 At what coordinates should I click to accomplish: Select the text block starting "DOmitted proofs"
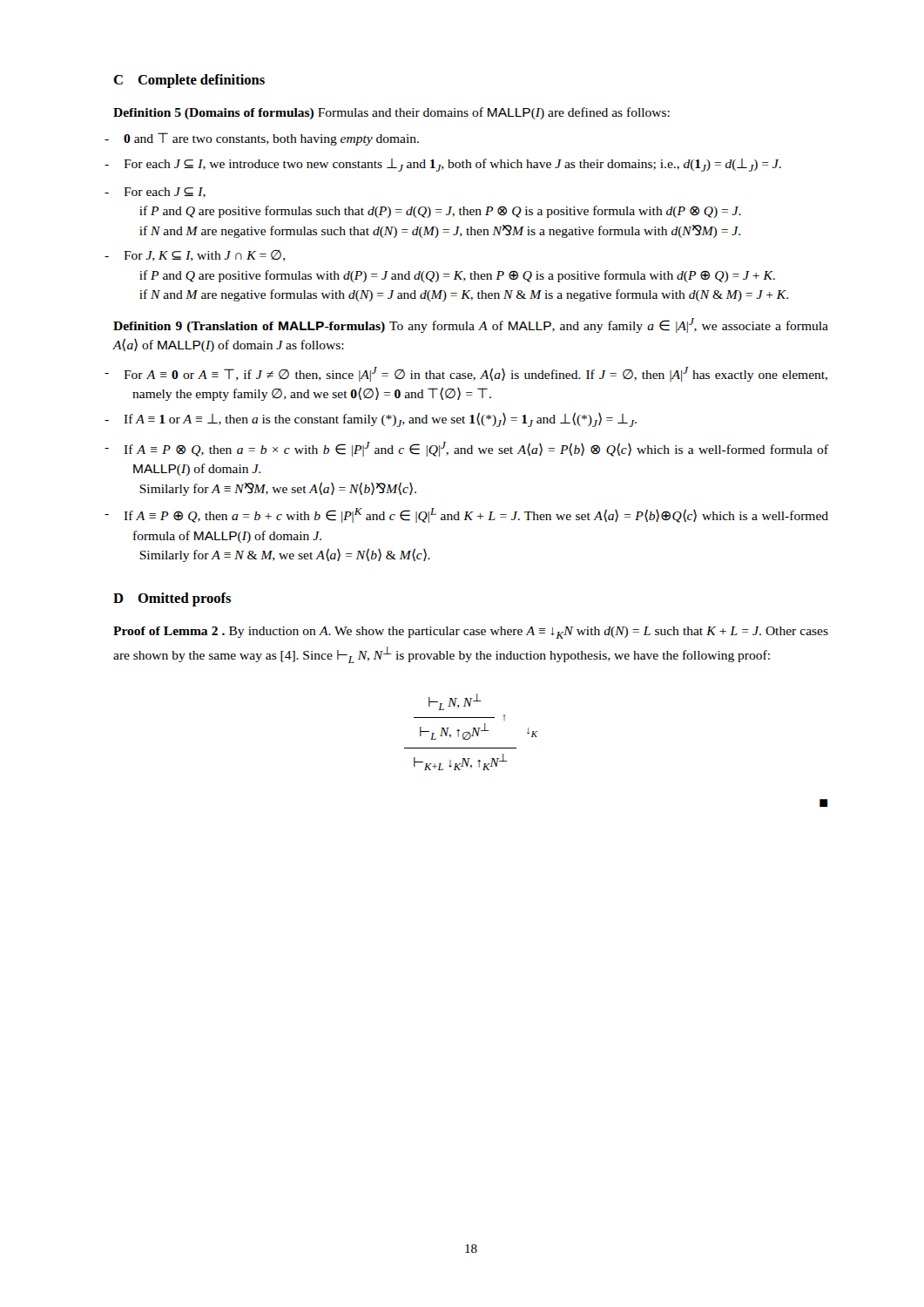[x=172, y=598]
